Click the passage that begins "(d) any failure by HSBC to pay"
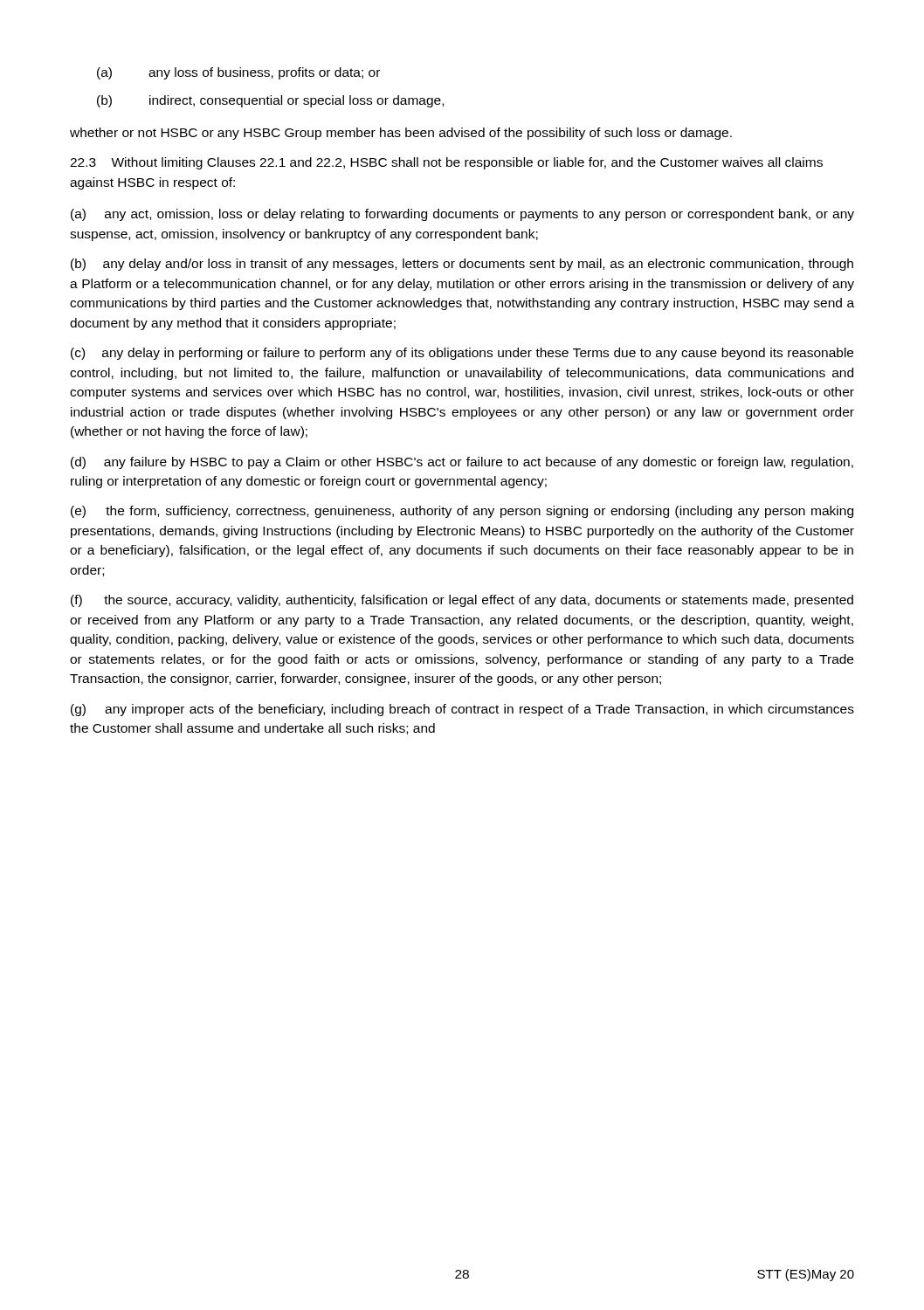 (x=462, y=471)
